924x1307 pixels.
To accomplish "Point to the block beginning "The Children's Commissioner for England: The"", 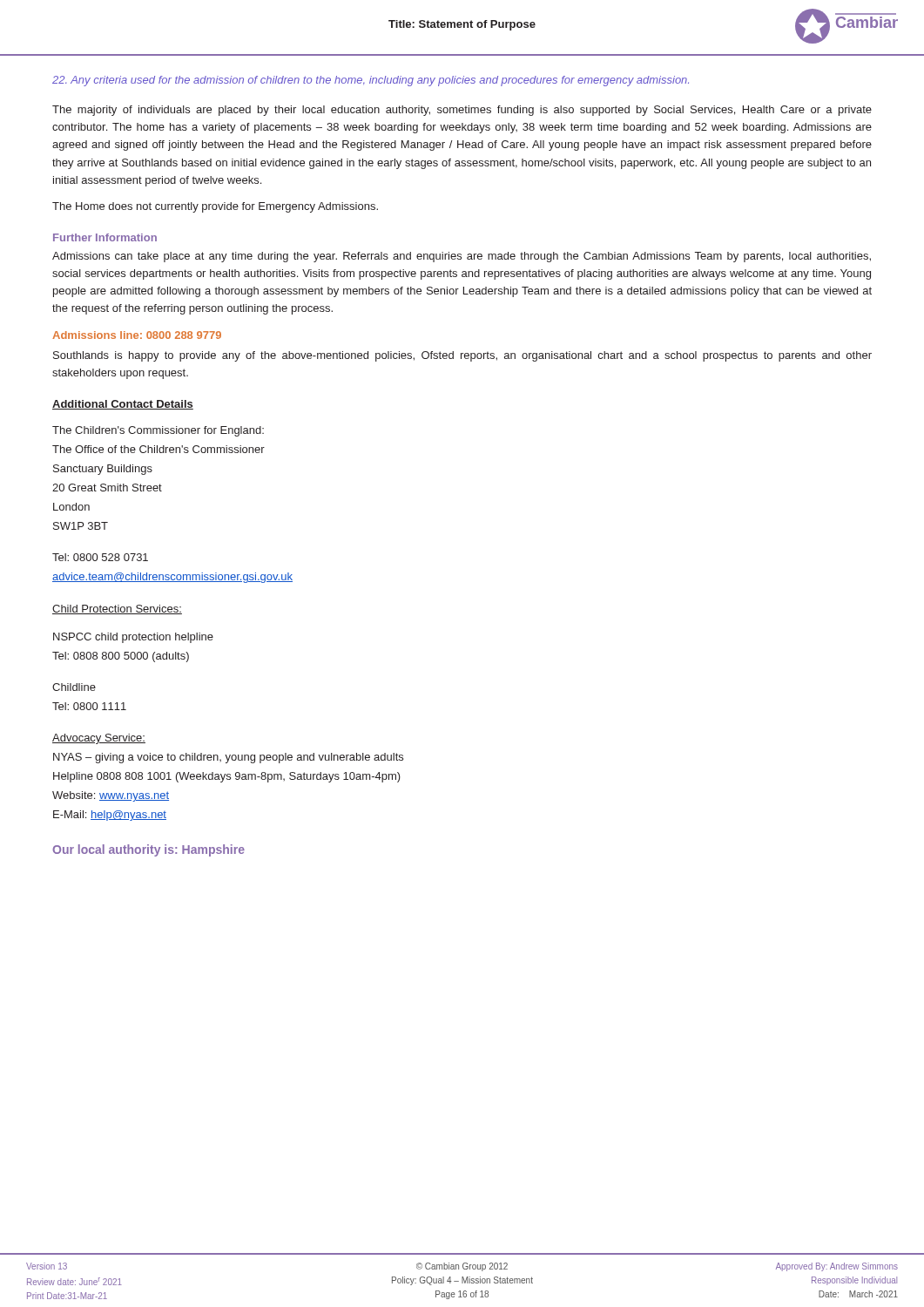I will coord(158,478).
